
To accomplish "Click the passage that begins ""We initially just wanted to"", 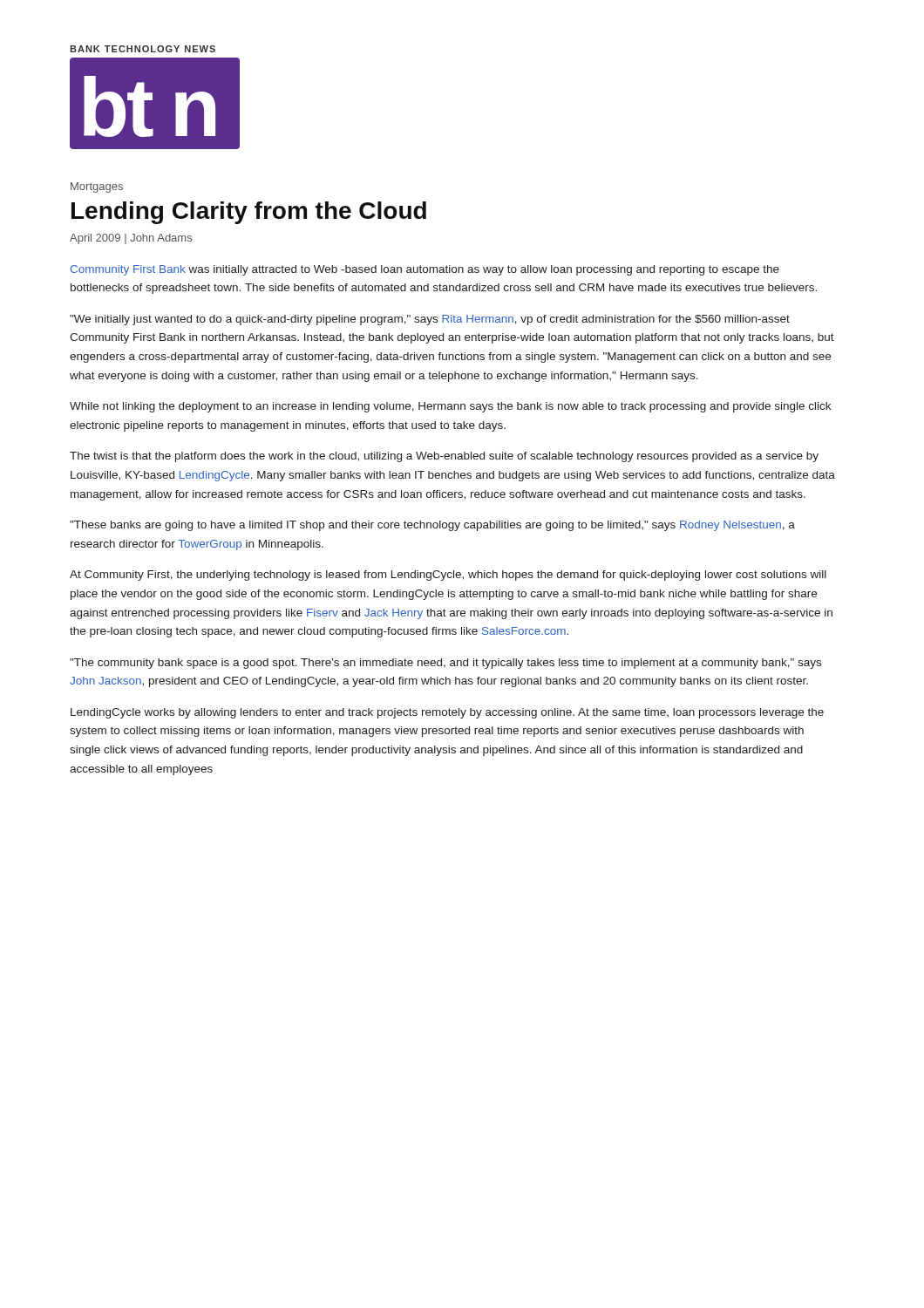I will (x=452, y=347).
